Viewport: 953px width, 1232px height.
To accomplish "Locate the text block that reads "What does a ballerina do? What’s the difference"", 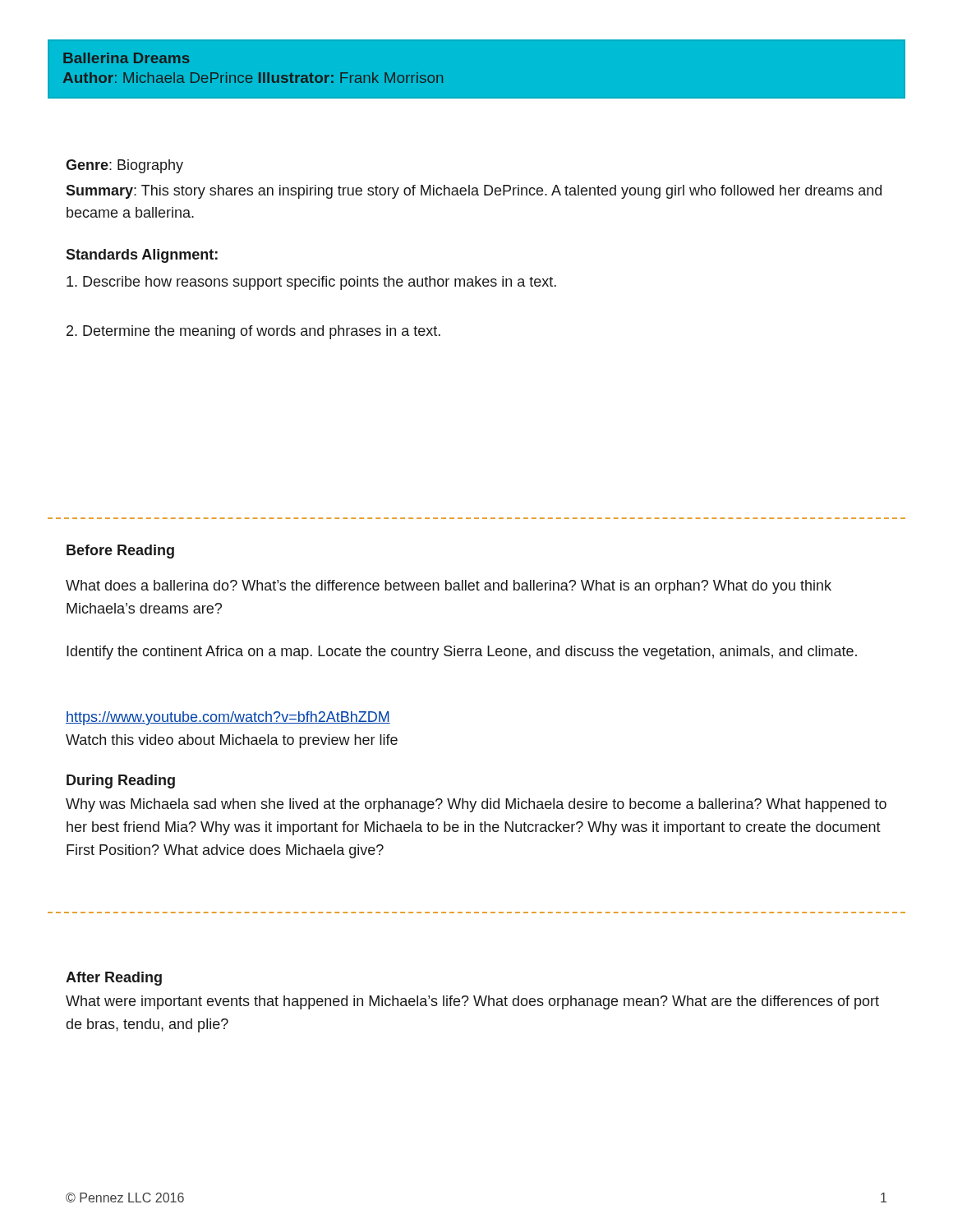I will (449, 597).
